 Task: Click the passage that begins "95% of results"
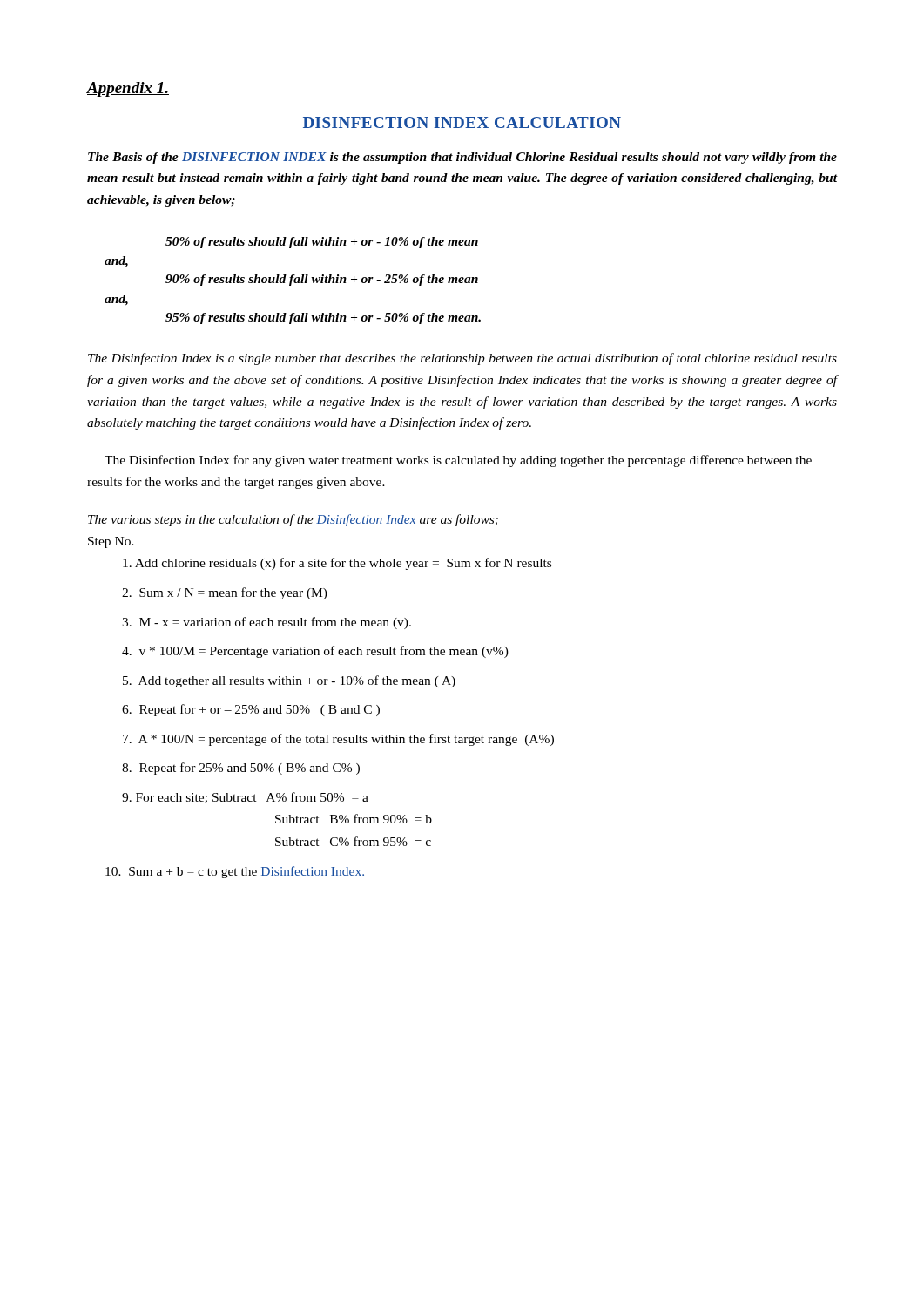pyautogui.click(x=323, y=318)
